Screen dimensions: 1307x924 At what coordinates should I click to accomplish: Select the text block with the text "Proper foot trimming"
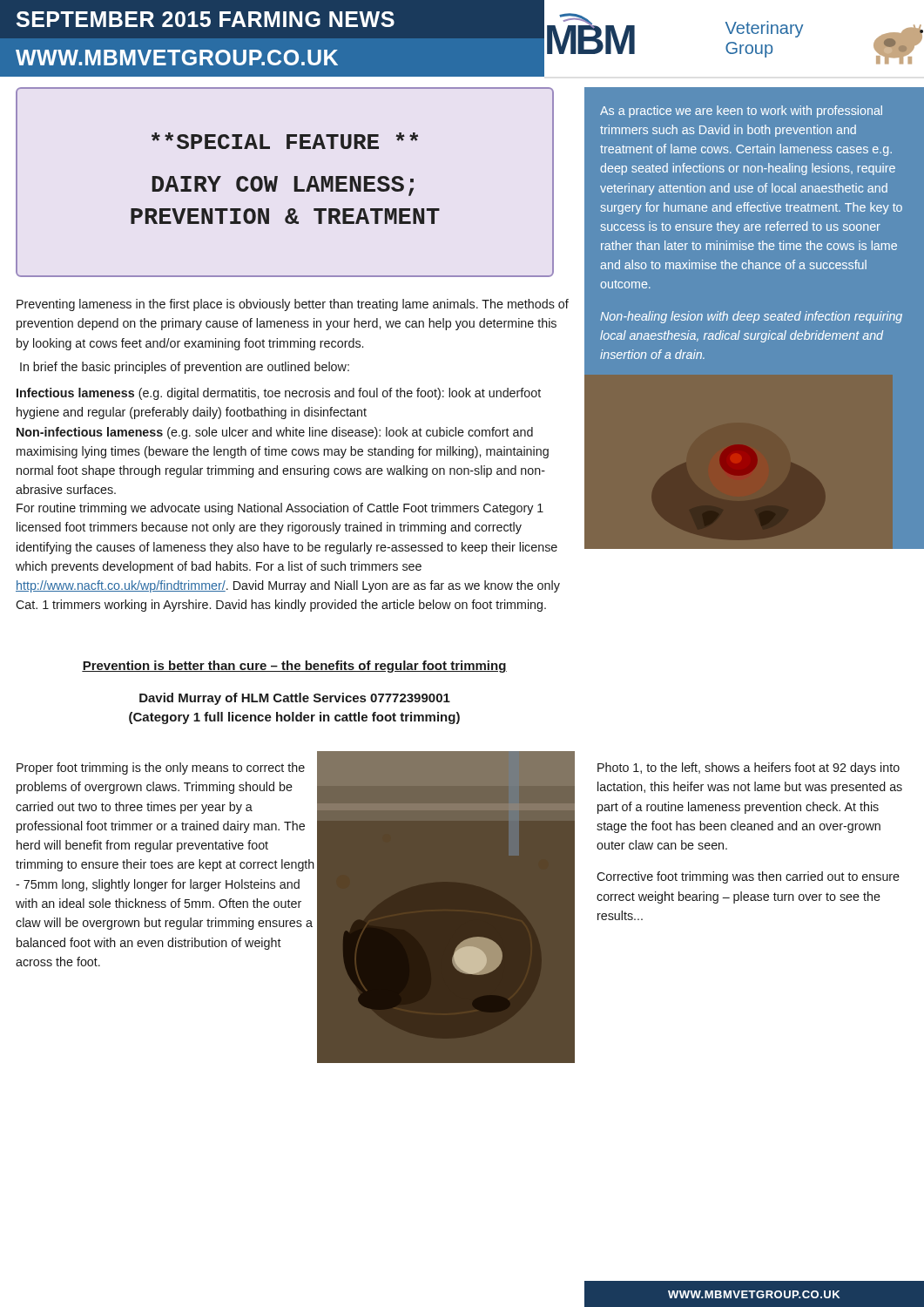coord(166,865)
